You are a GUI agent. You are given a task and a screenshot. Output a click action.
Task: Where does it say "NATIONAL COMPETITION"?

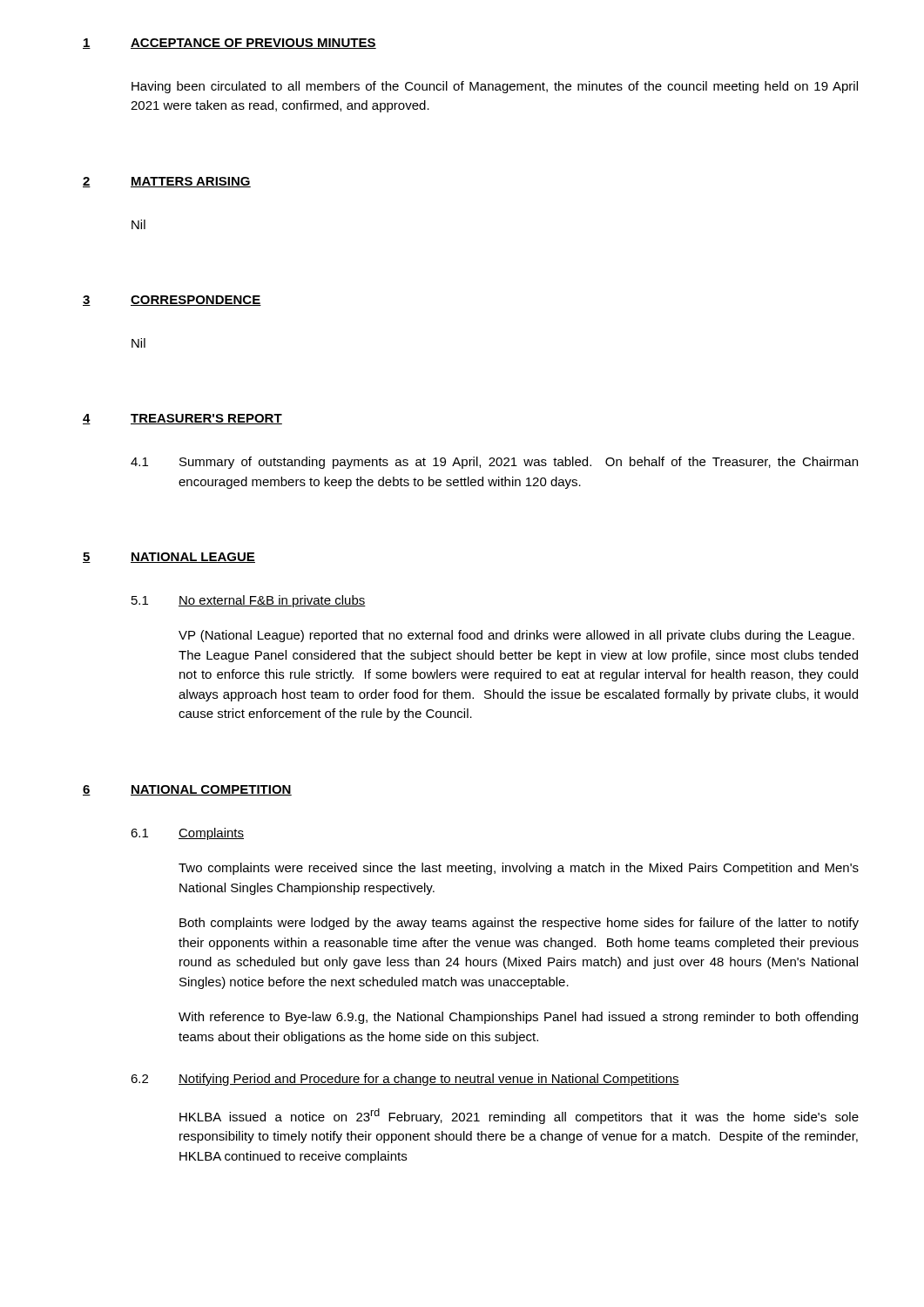pos(211,789)
